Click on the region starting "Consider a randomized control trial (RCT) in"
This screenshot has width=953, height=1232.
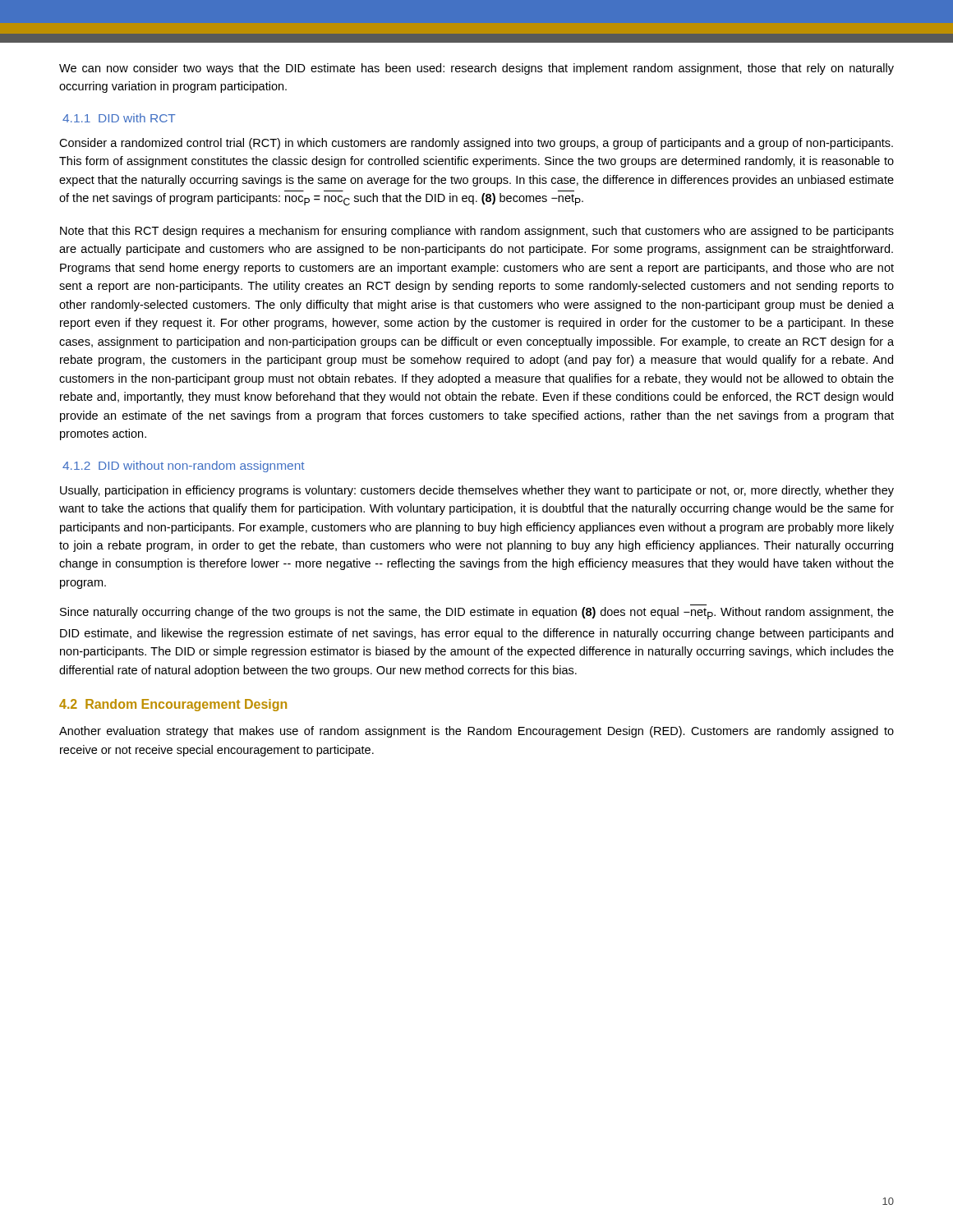coord(476,172)
